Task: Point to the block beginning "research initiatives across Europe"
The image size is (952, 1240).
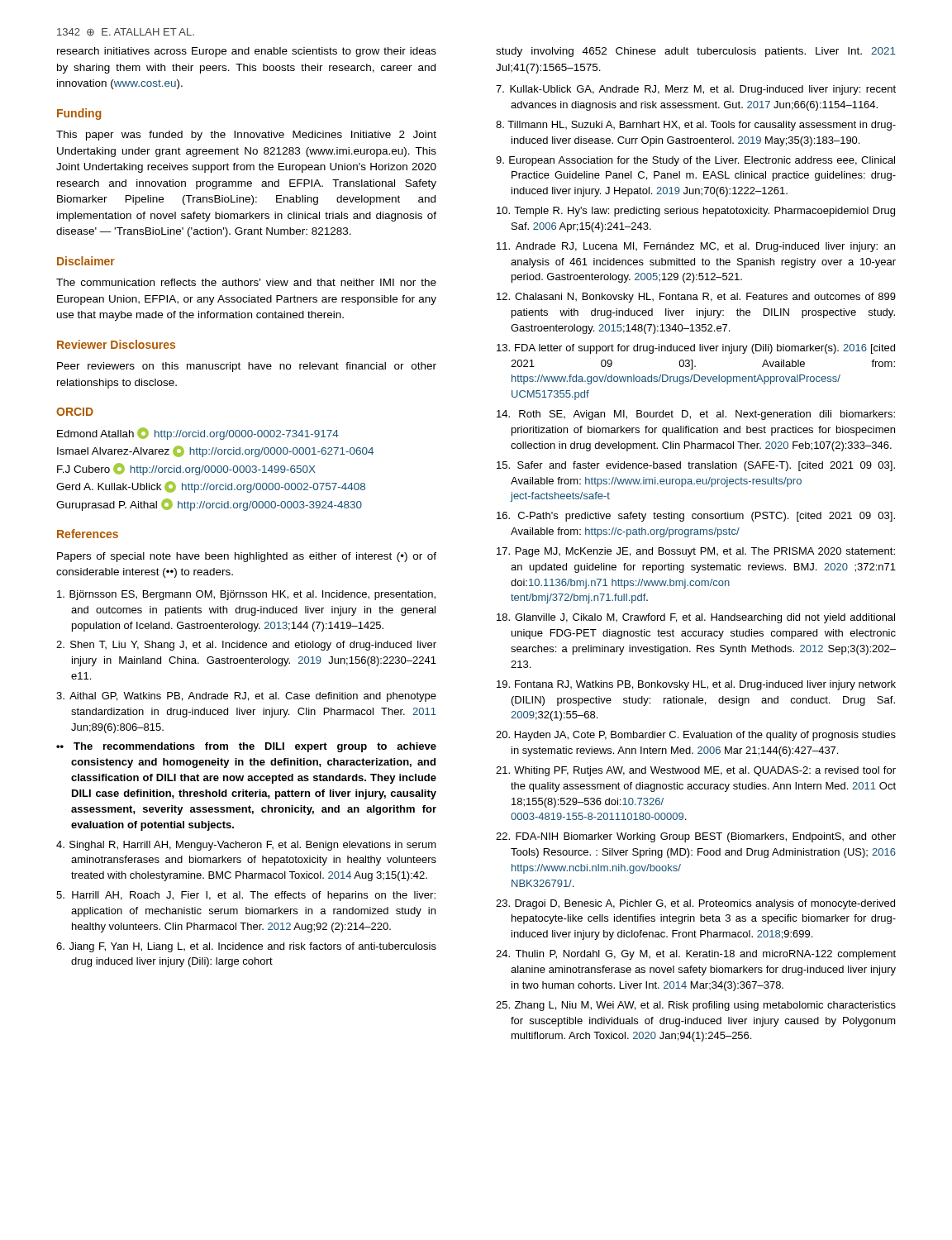Action: [x=246, y=67]
